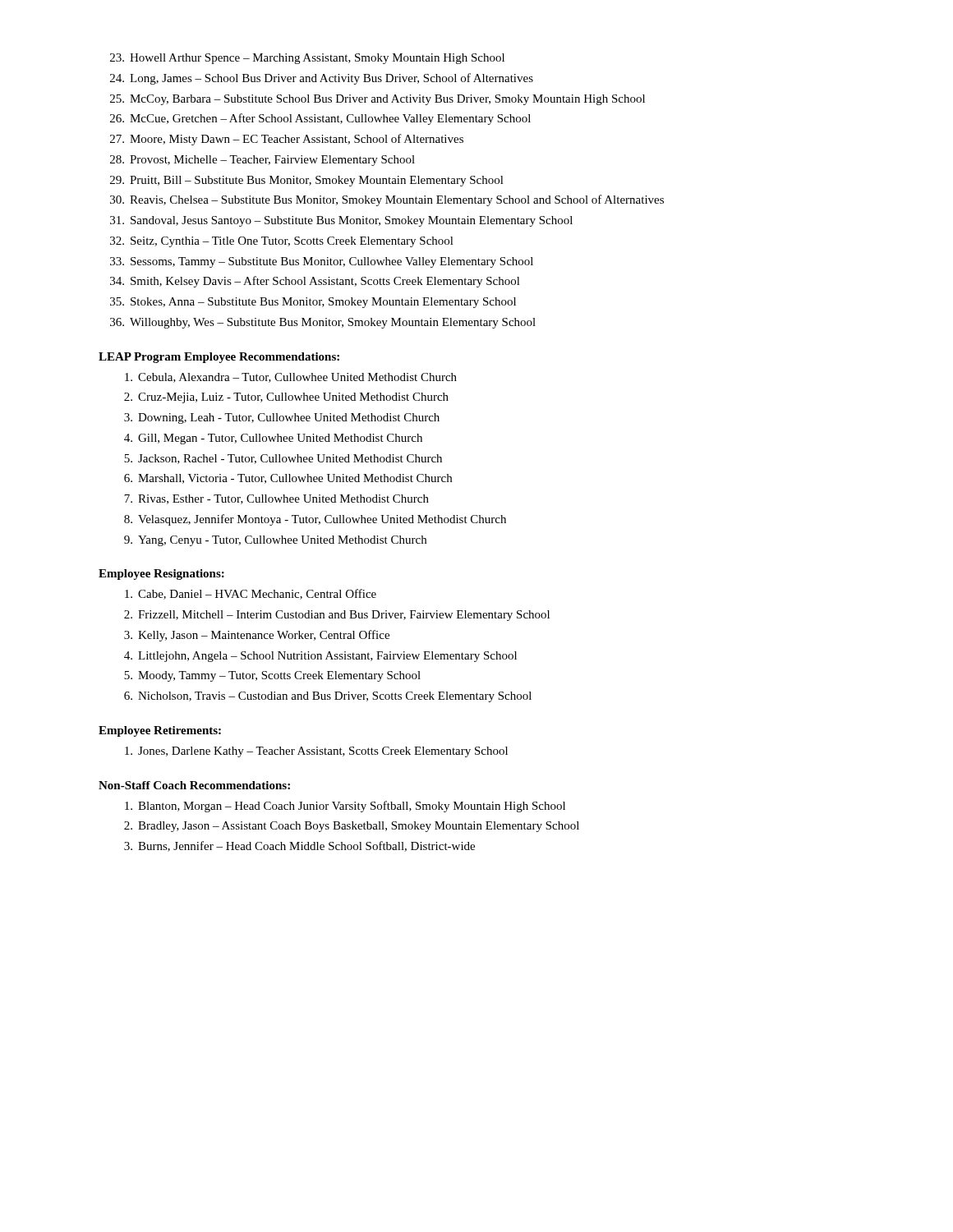Click on the passage starting "Jones, Darlene Kathy – Teacher Assistant,"
This screenshot has height=1232, width=953.
tap(485, 751)
